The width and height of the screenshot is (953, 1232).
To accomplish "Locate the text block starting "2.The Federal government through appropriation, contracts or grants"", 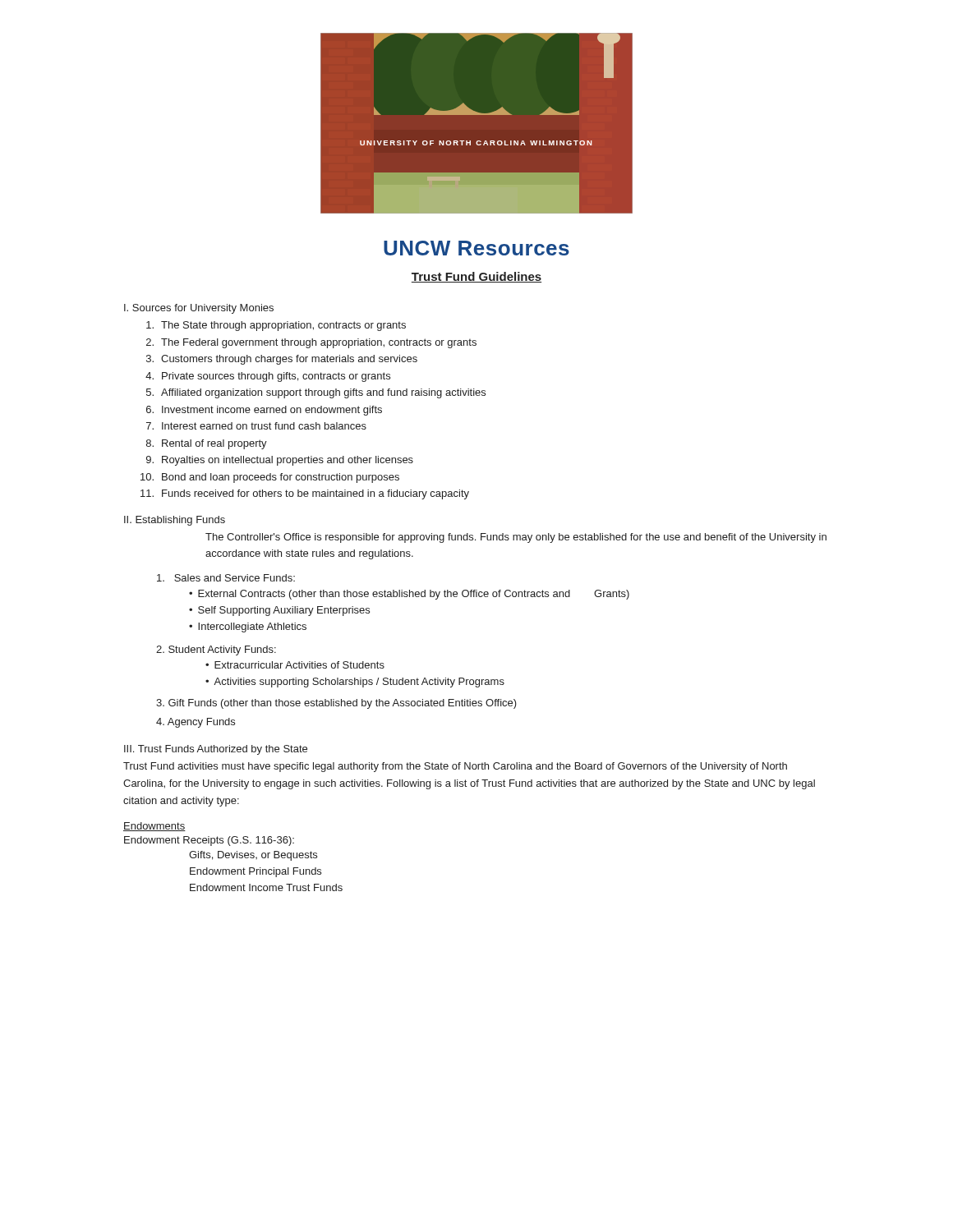I will coord(476,342).
